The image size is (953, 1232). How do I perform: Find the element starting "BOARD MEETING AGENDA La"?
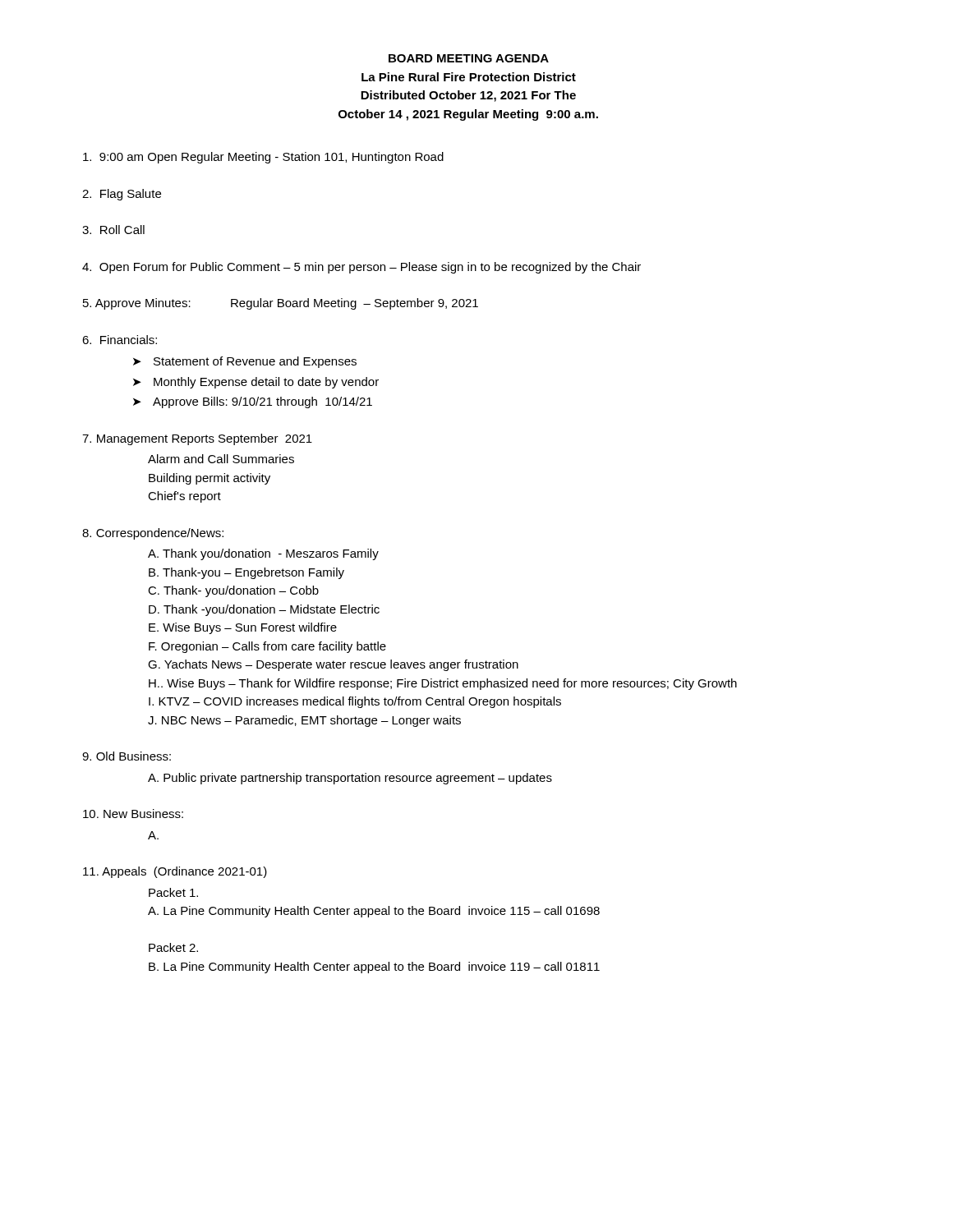[468, 86]
